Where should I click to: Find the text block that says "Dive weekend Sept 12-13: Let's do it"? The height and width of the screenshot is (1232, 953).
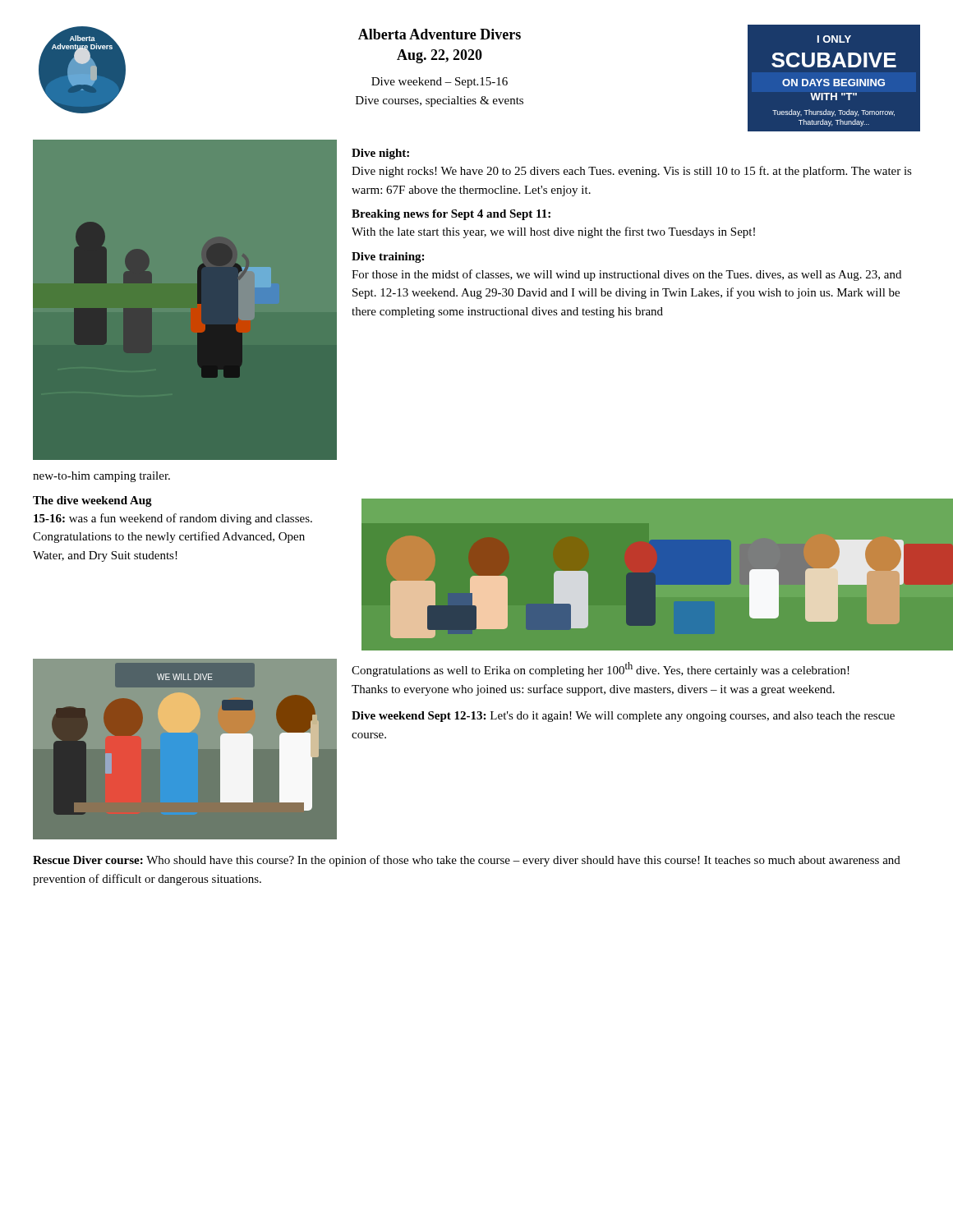click(x=623, y=725)
